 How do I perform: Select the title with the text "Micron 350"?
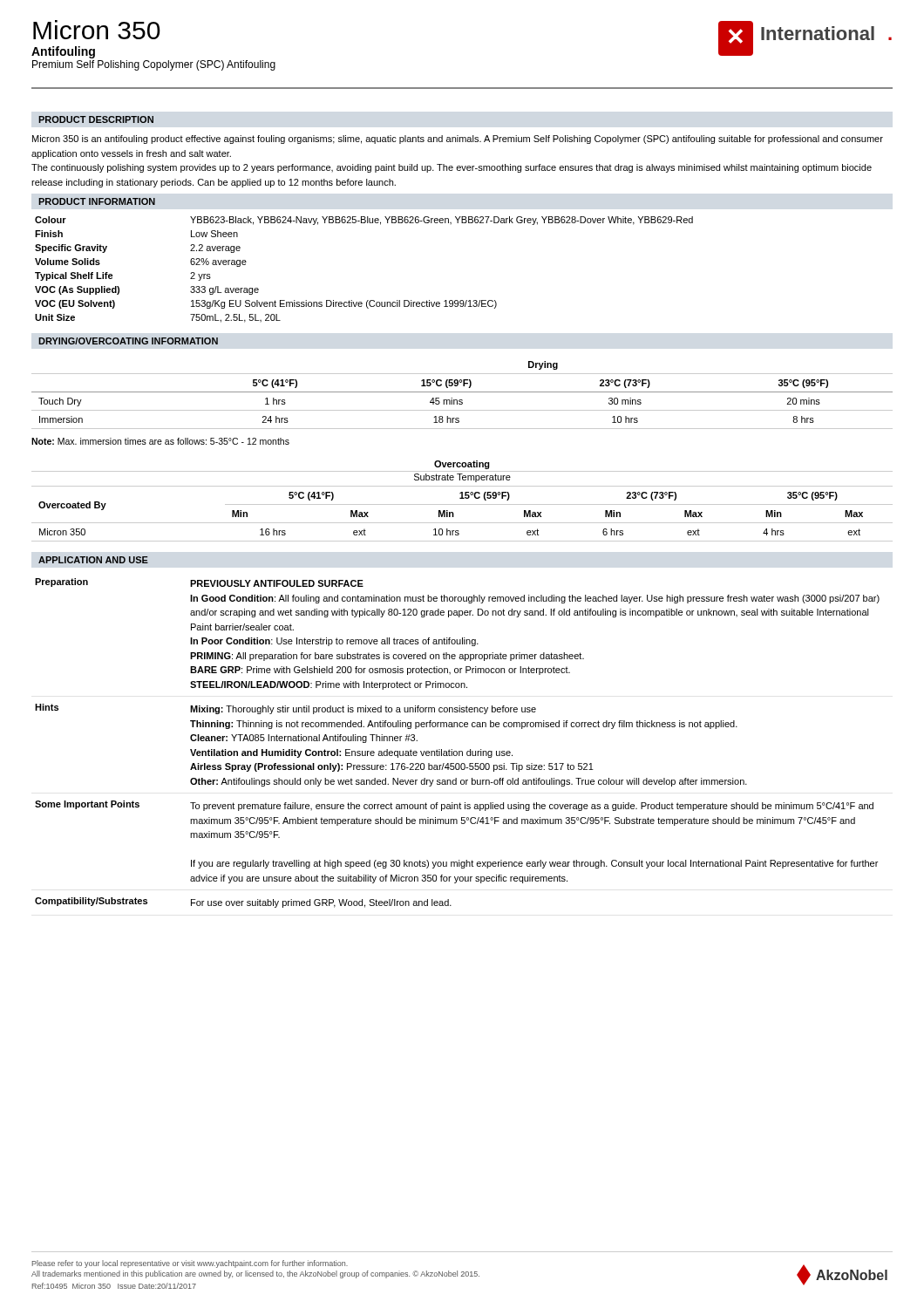pos(96,30)
